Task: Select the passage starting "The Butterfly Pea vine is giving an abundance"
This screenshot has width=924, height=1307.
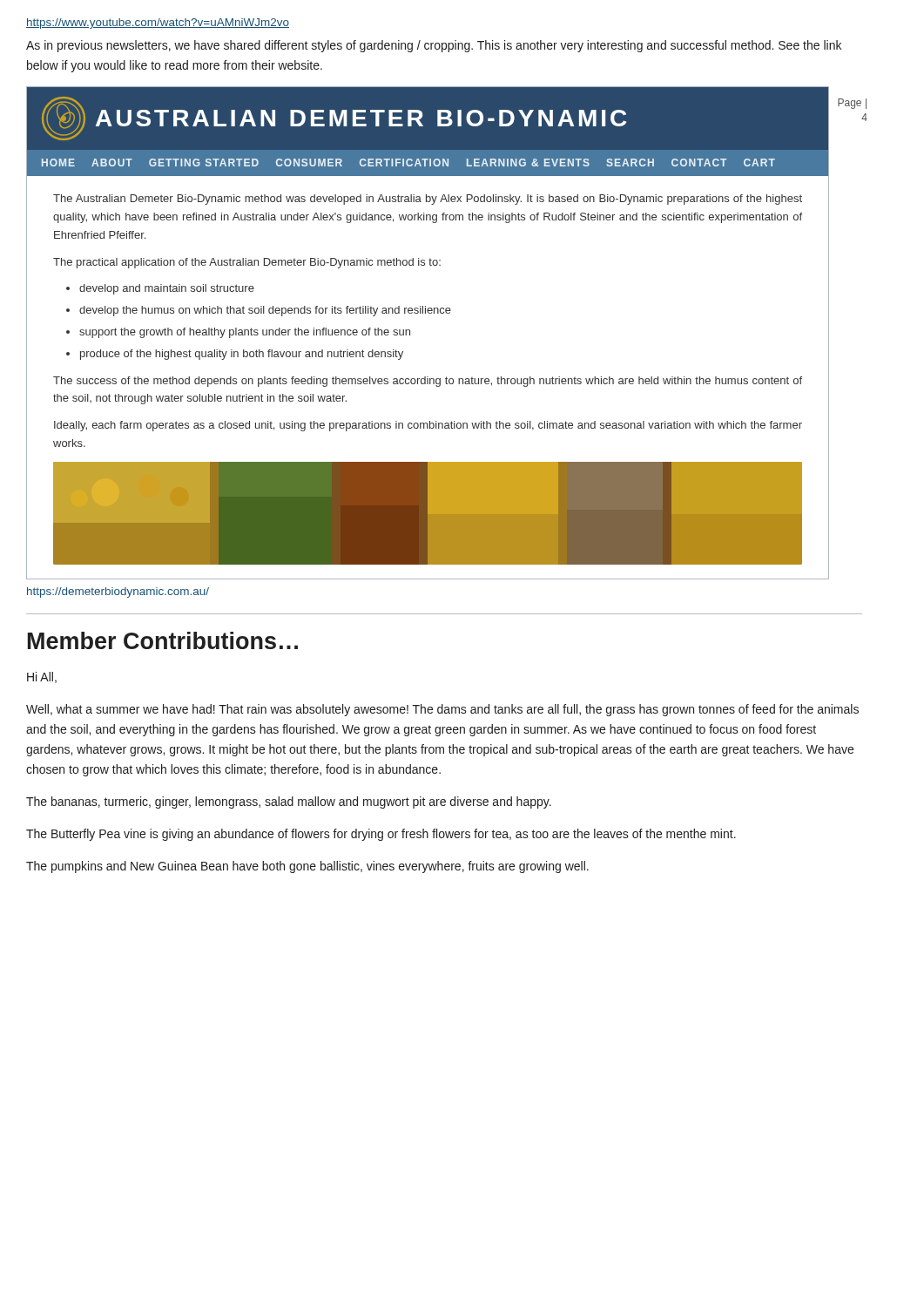Action: (381, 834)
